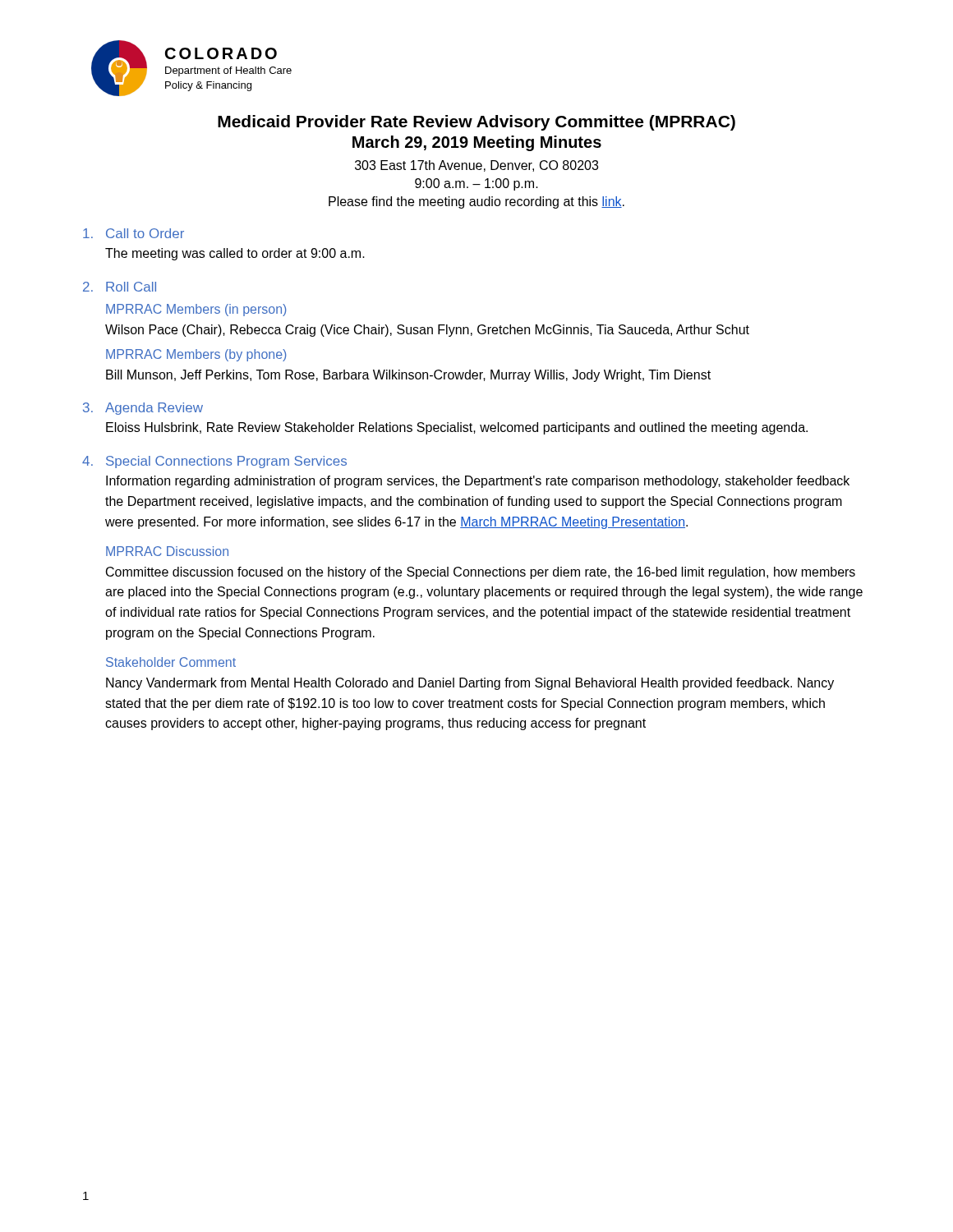Point to the block beginning "Eloiss Hulsbrink, Rate Review Stakeholder"
Viewport: 953px width, 1232px height.
coord(457,428)
